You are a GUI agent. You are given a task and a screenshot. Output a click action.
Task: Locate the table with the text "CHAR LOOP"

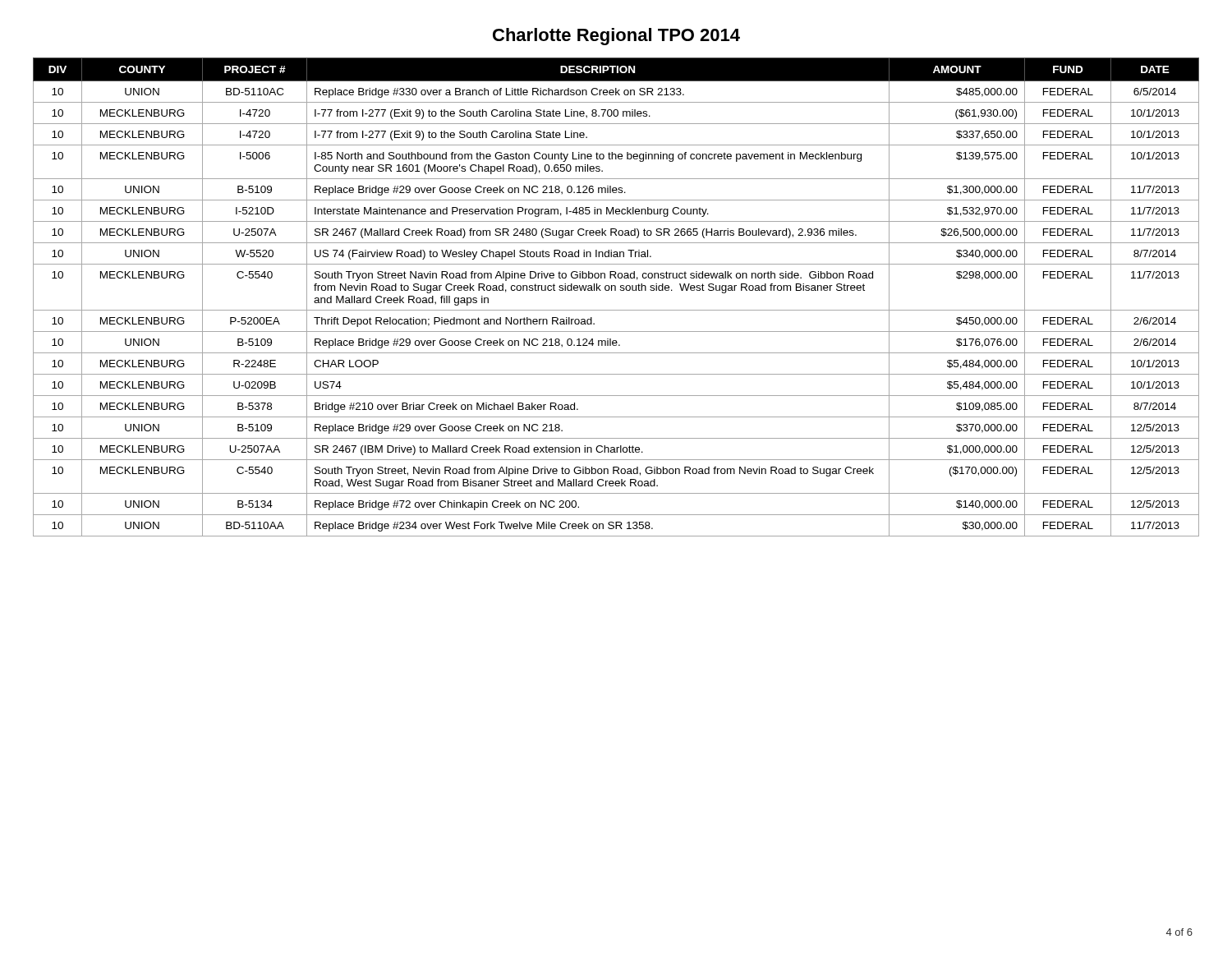pos(616,297)
